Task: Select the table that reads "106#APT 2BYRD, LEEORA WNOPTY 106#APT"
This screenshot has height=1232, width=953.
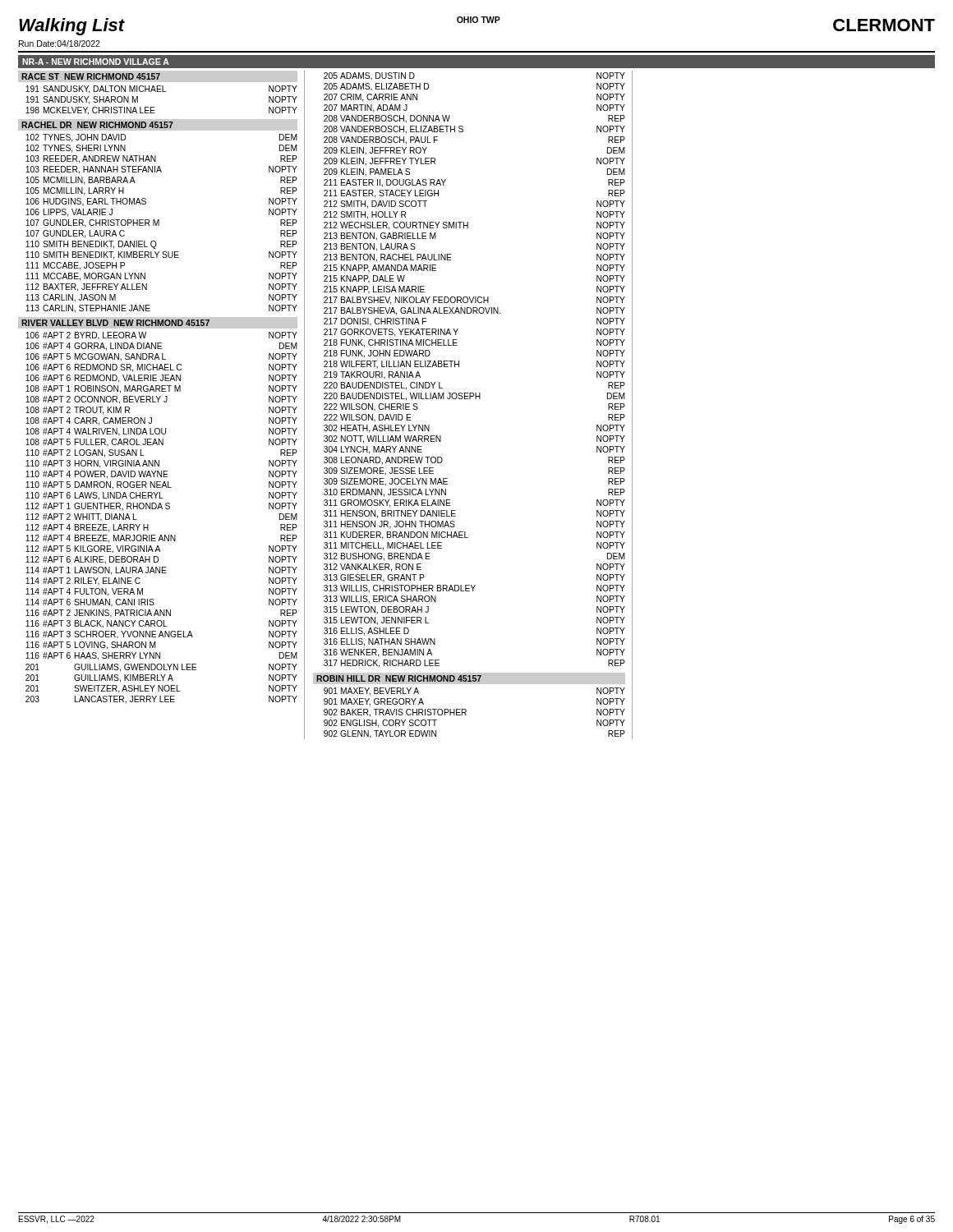Action: (158, 517)
